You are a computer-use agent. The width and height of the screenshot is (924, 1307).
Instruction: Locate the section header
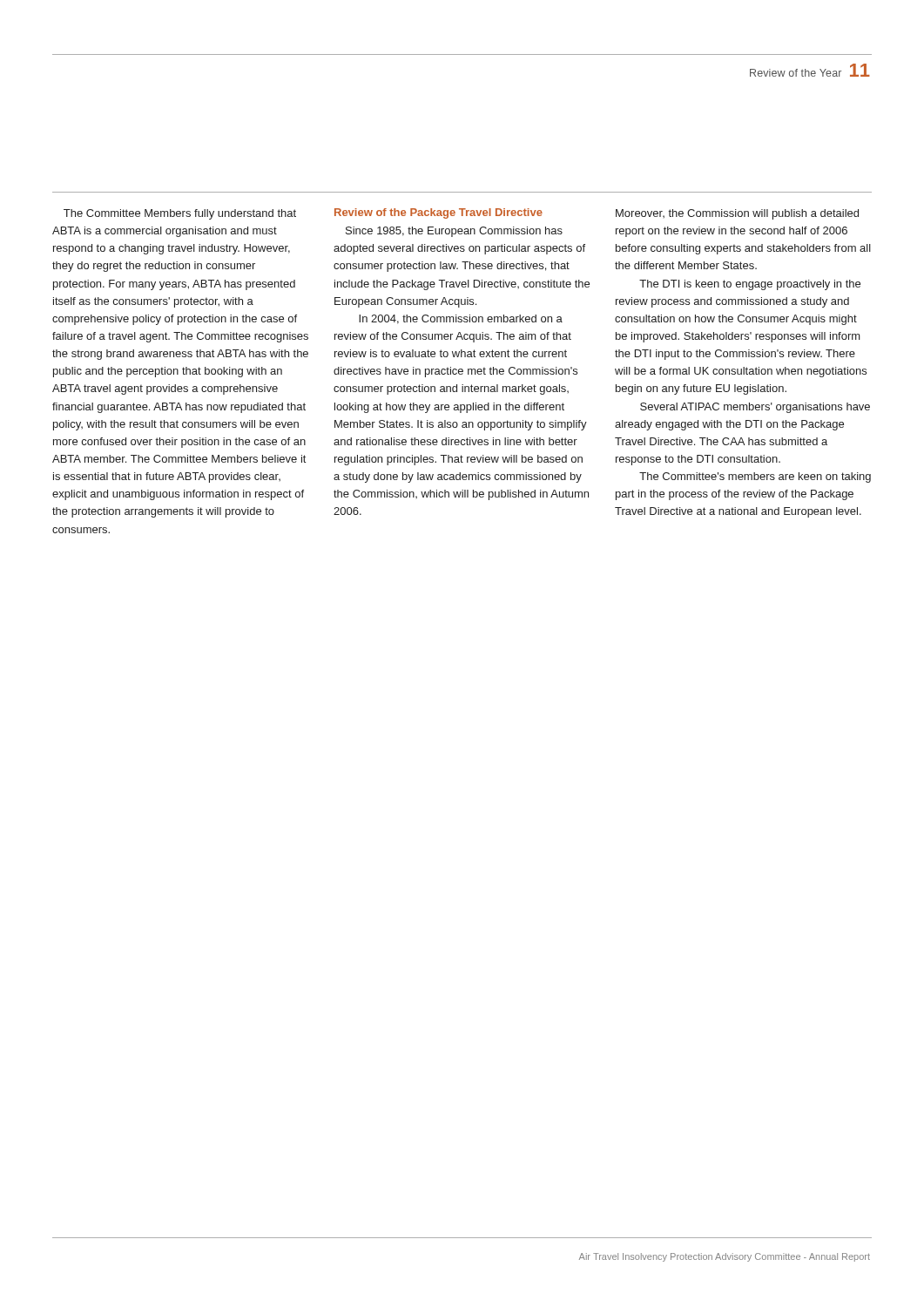tap(438, 212)
